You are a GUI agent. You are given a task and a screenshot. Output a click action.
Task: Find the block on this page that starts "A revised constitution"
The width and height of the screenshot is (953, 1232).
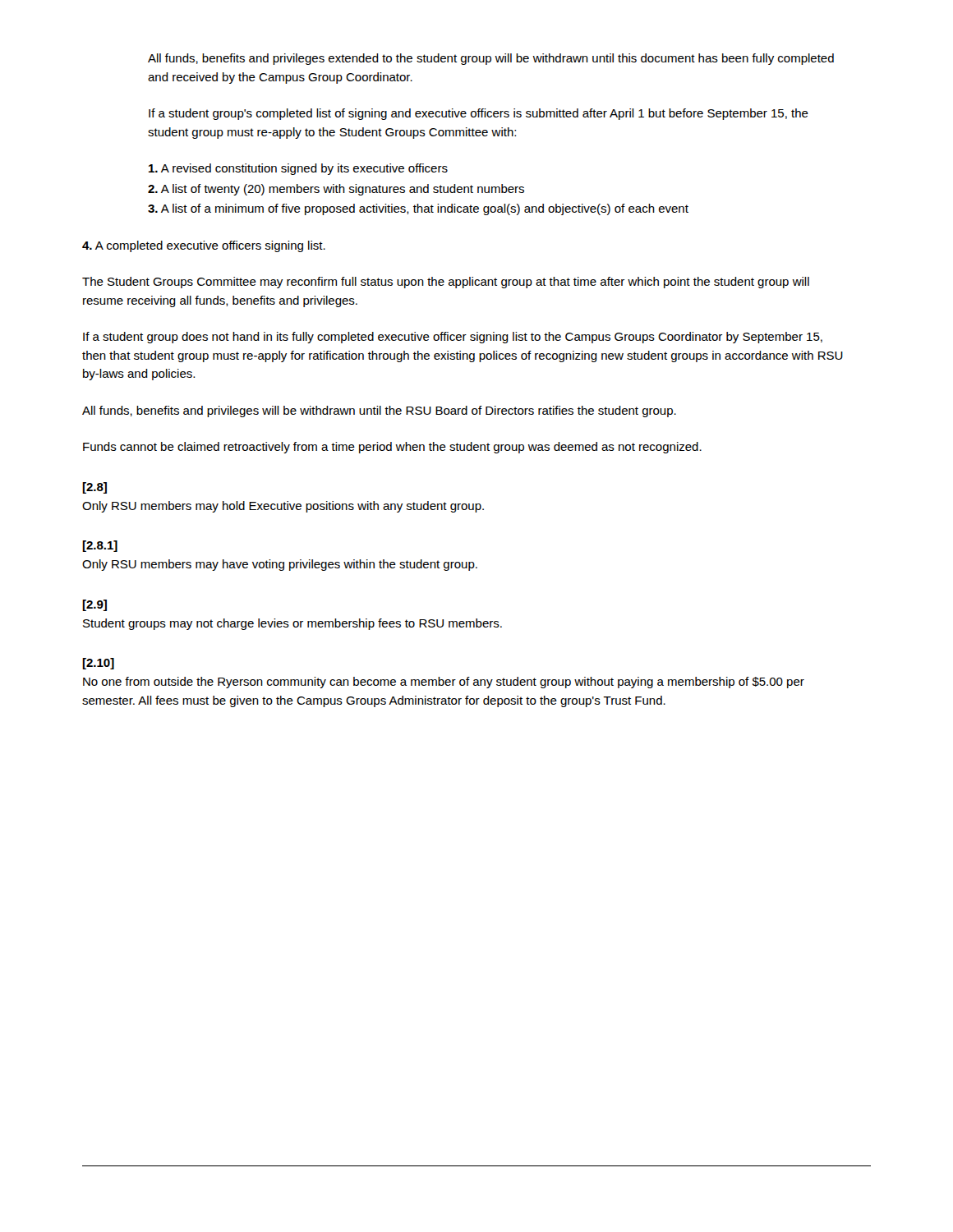(298, 168)
